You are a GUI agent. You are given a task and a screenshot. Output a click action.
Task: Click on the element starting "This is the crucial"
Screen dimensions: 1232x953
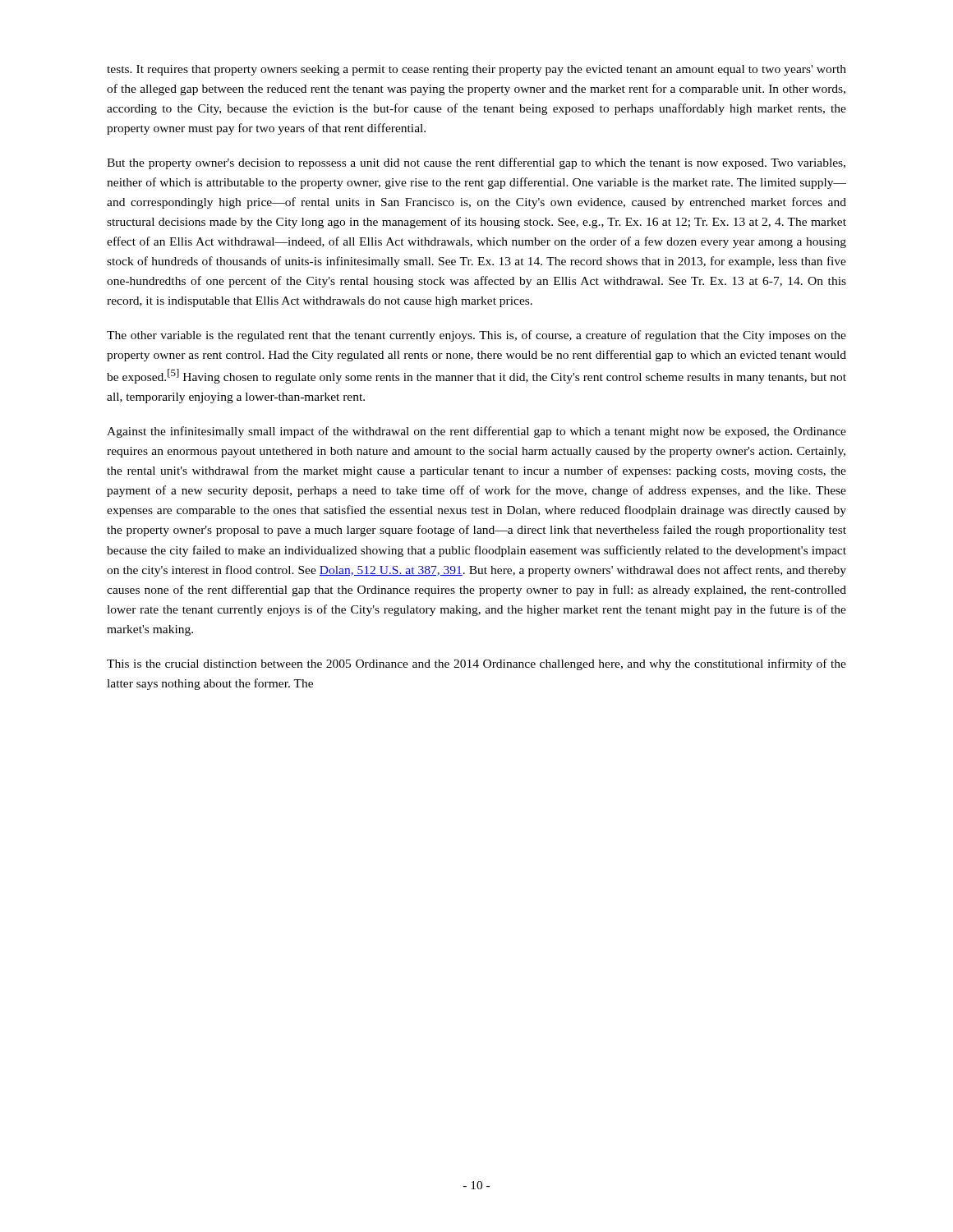(476, 673)
